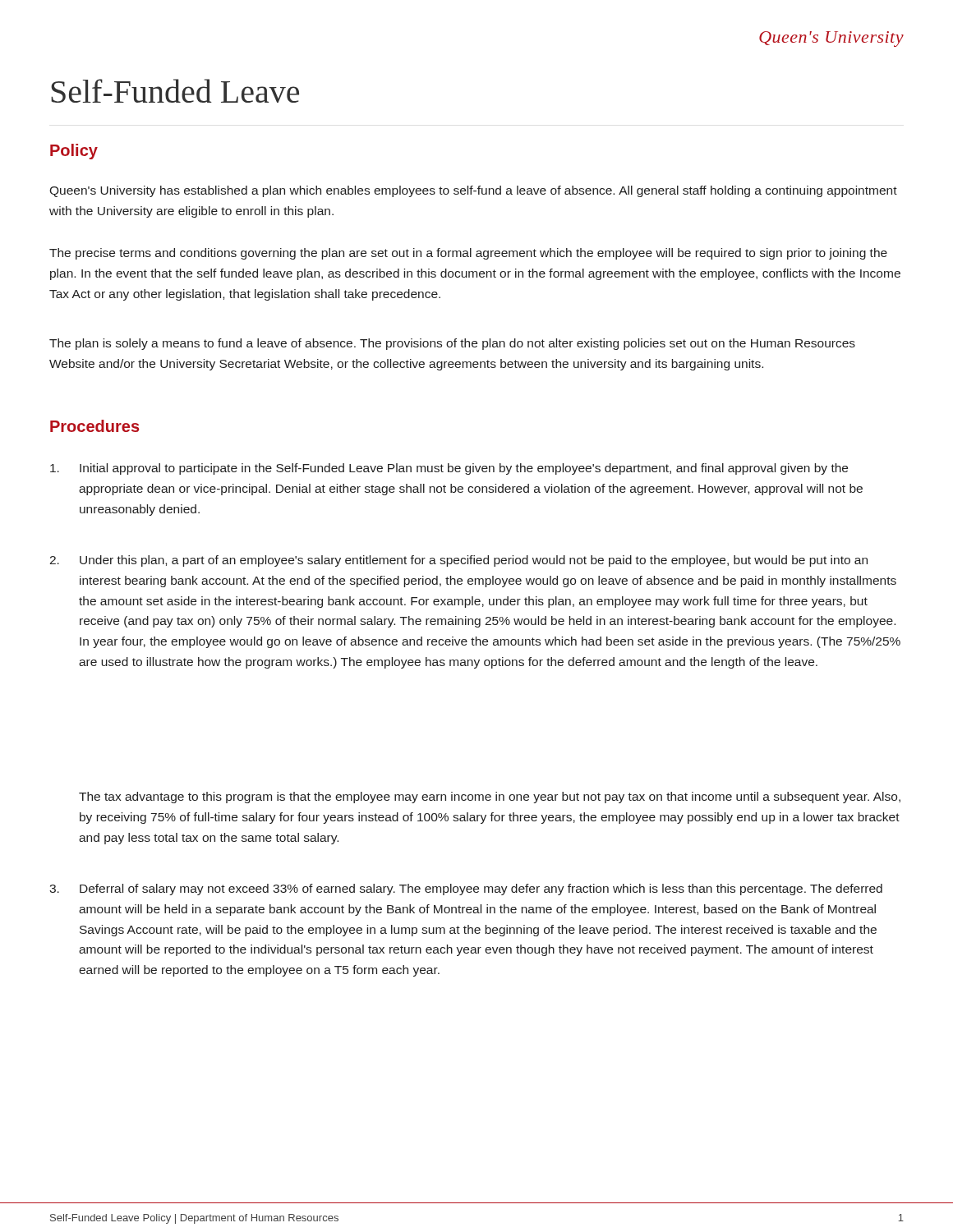Navigate to the element starting "3. Deferral of salary may"
The image size is (953, 1232).
(476, 930)
